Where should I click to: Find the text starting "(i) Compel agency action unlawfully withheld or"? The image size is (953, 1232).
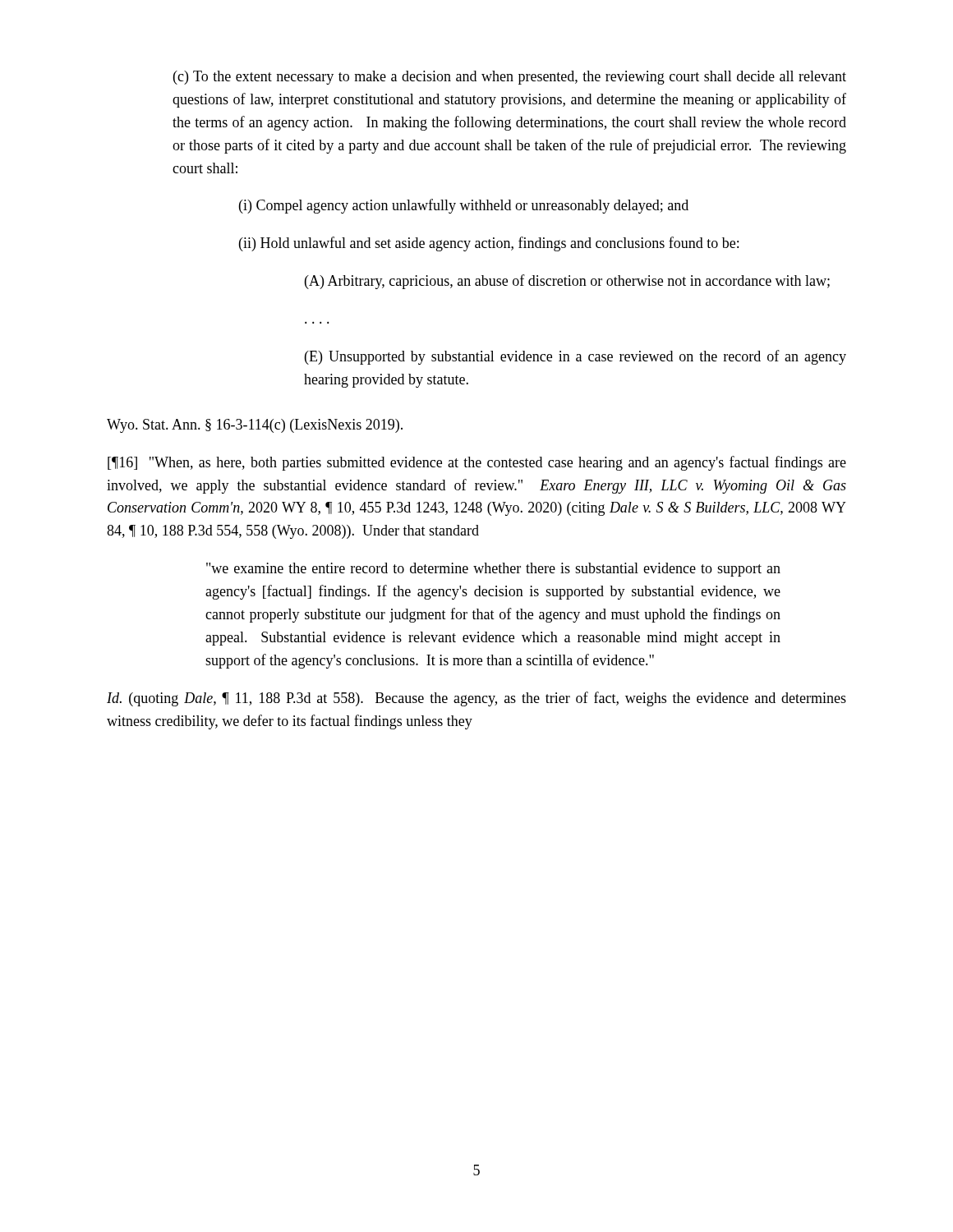tap(463, 206)
